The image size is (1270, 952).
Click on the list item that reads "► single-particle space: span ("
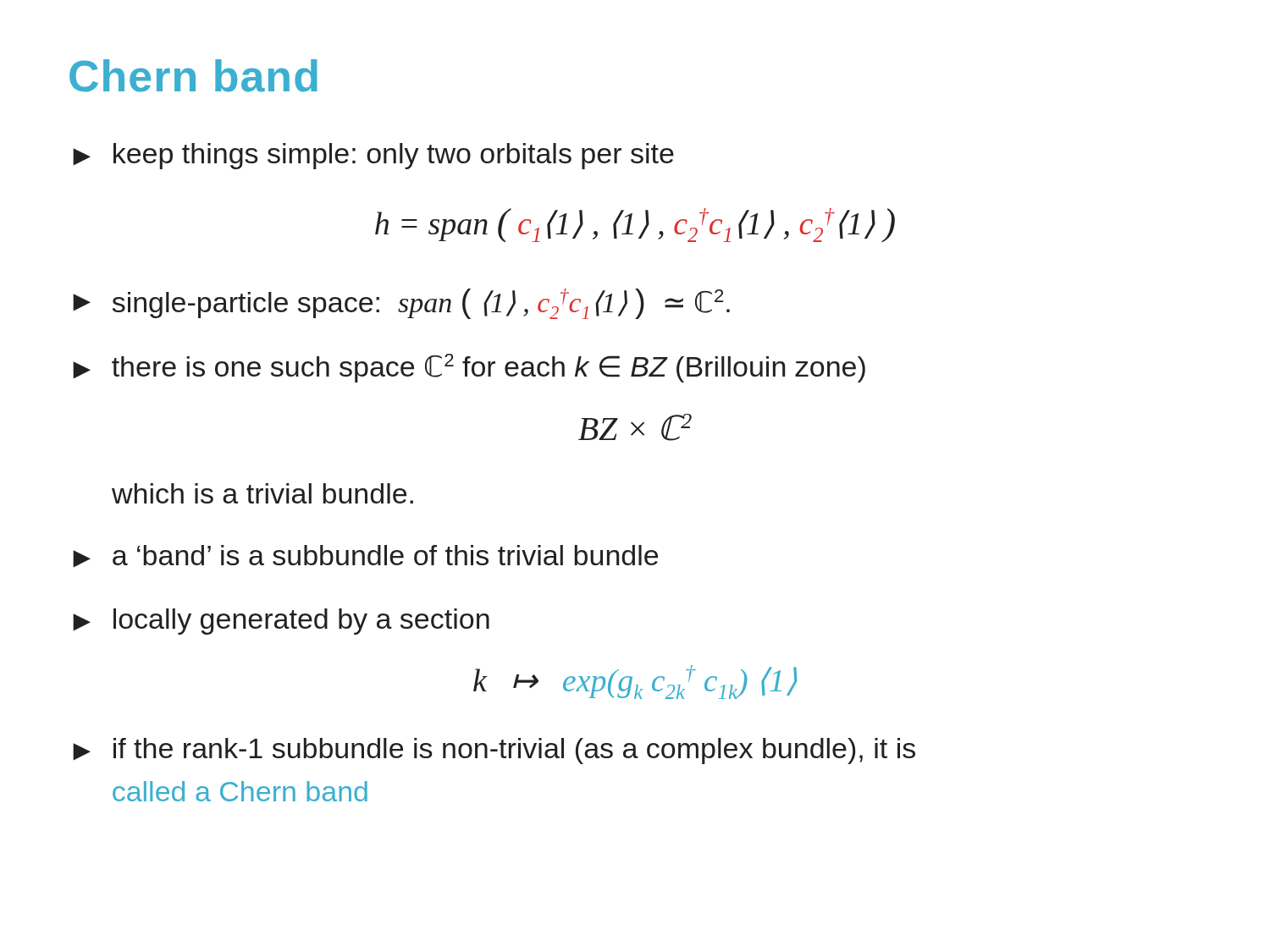[635, 302]
